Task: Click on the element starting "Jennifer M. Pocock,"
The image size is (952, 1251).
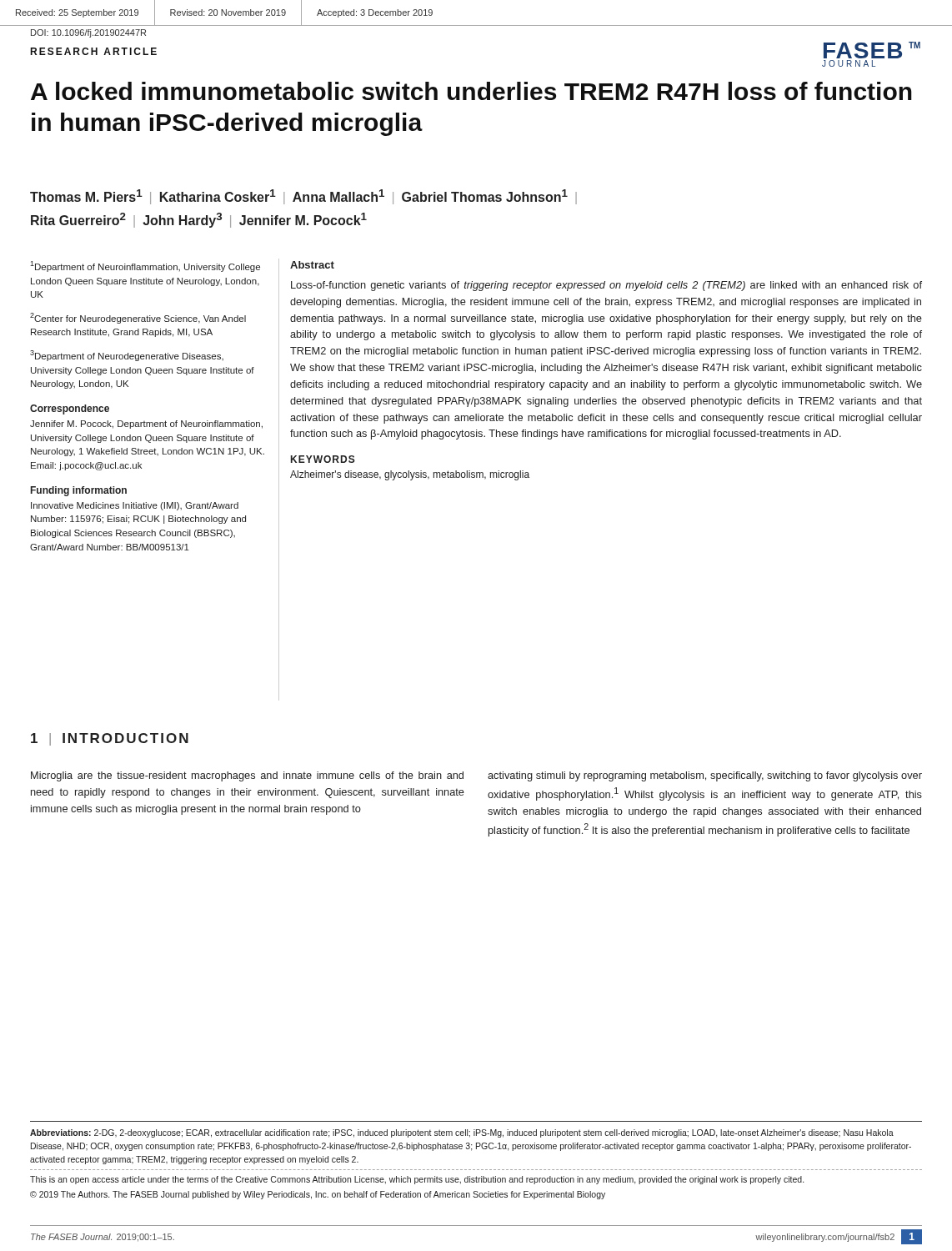Action: point(148,444)
